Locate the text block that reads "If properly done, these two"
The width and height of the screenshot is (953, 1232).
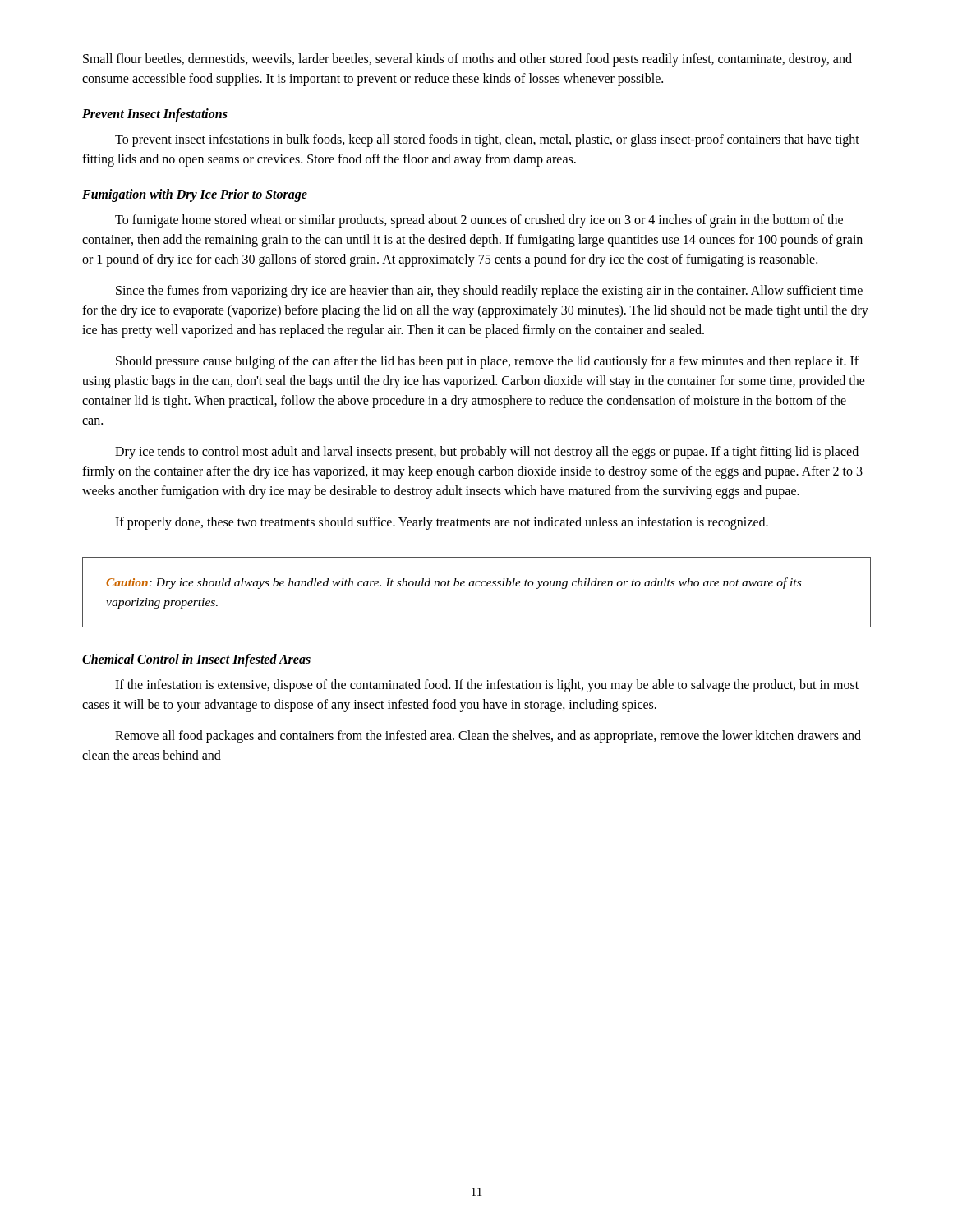[442, 522]
